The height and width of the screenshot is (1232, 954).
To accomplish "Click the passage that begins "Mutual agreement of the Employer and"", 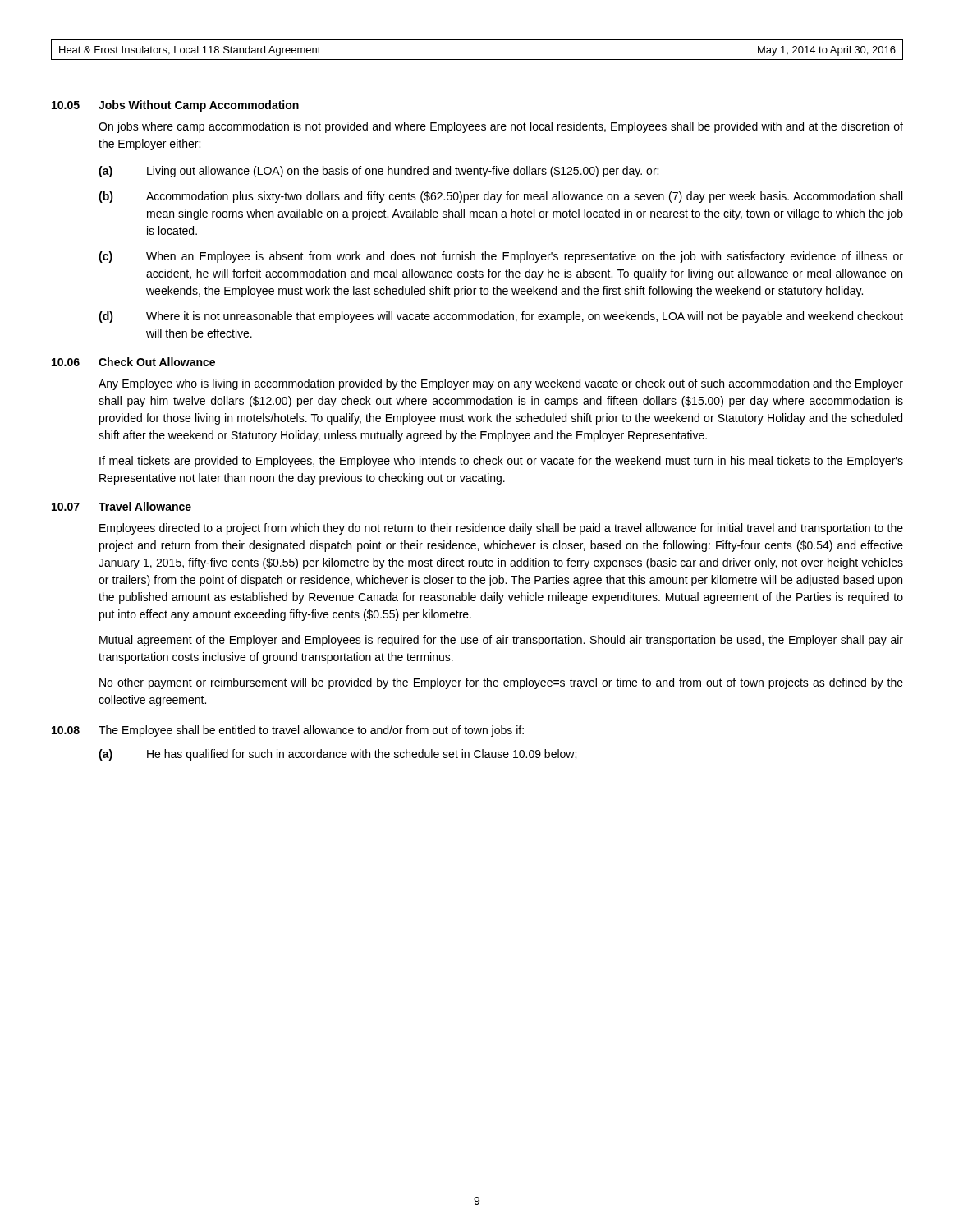I will pyautogui.click(x=501, y=648).
